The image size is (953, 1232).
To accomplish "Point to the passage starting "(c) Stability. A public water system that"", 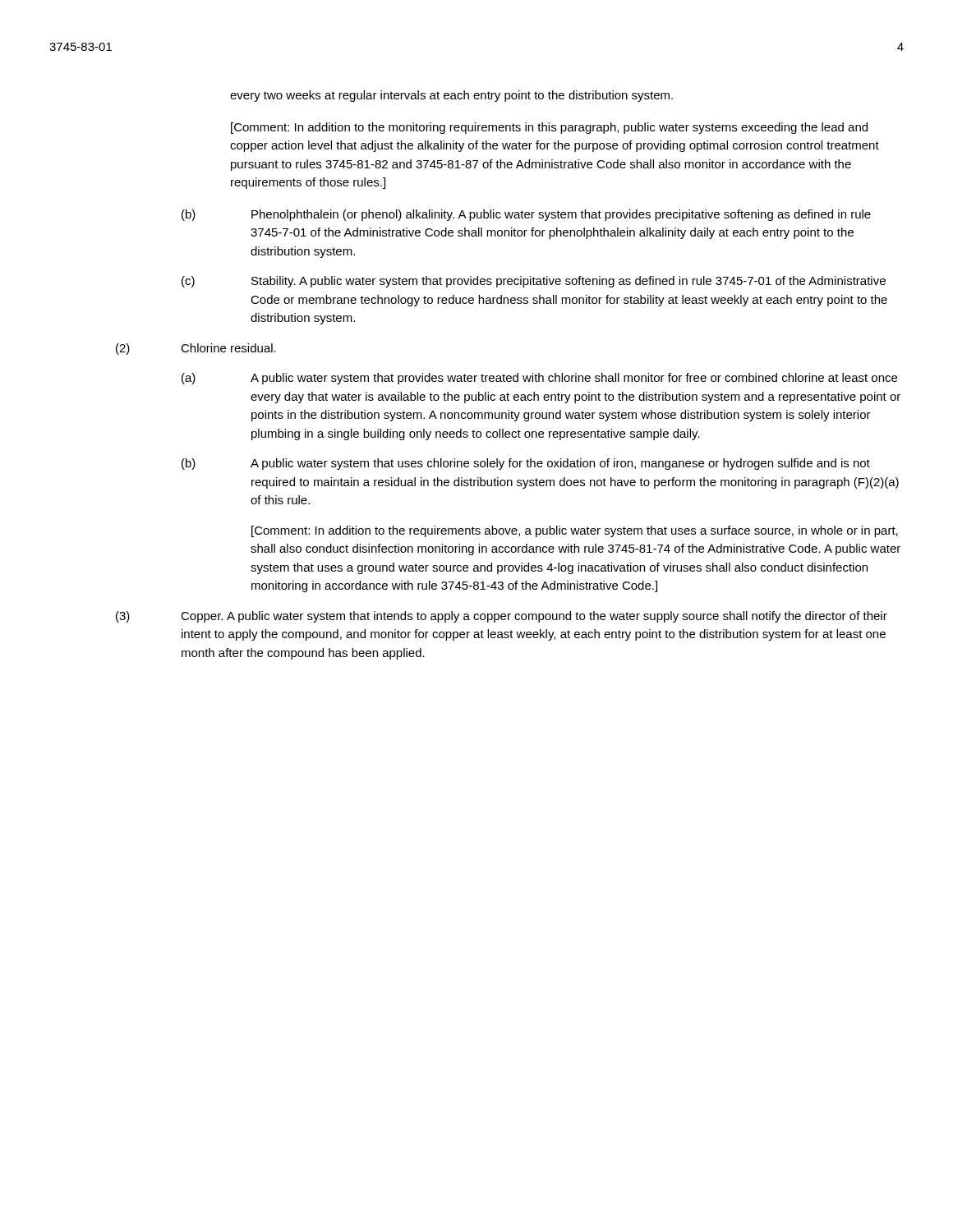I will (476, 300).
